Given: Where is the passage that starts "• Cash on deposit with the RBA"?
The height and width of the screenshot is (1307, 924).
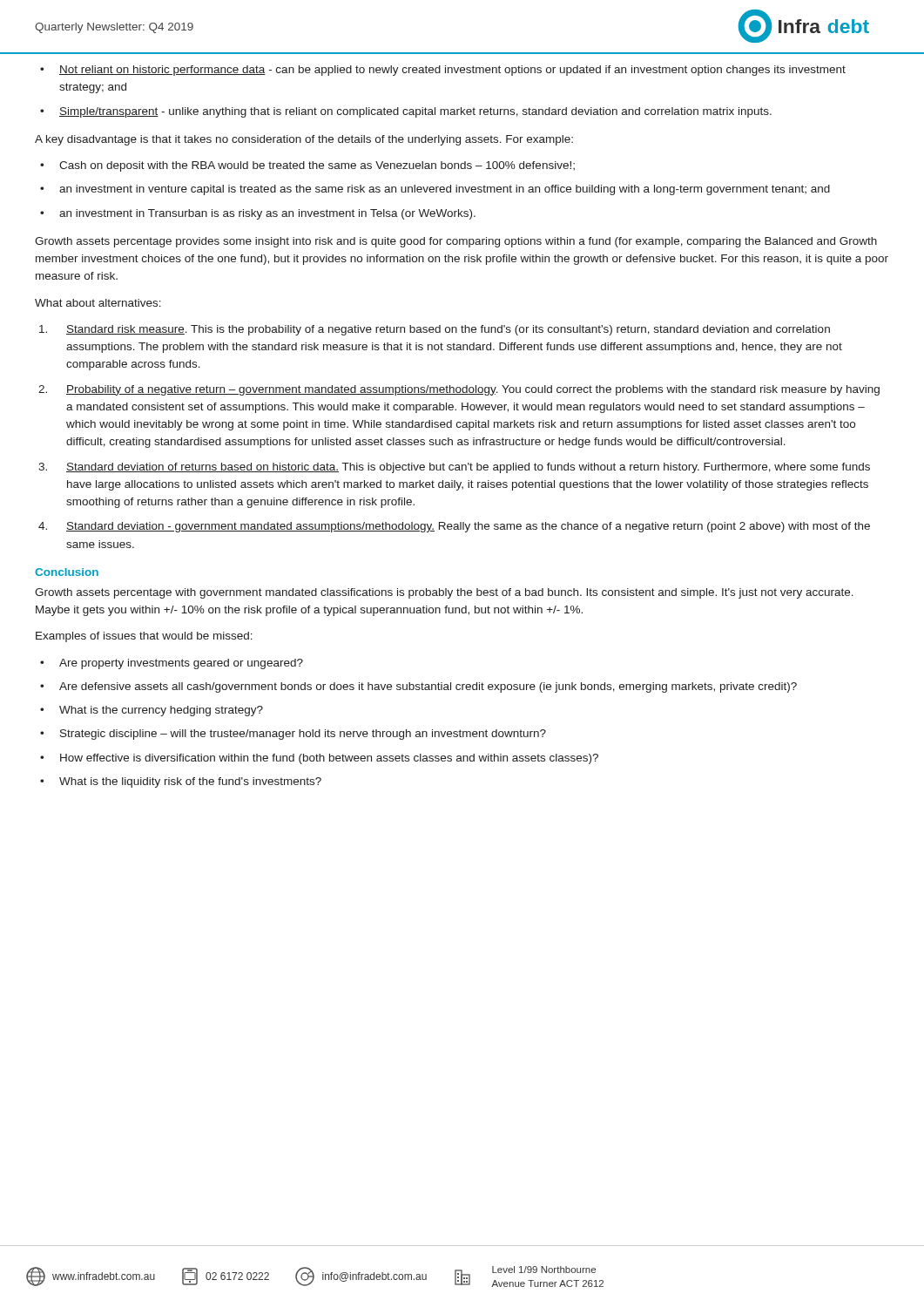Looking at the screenshot, I should tap(308, 166).
